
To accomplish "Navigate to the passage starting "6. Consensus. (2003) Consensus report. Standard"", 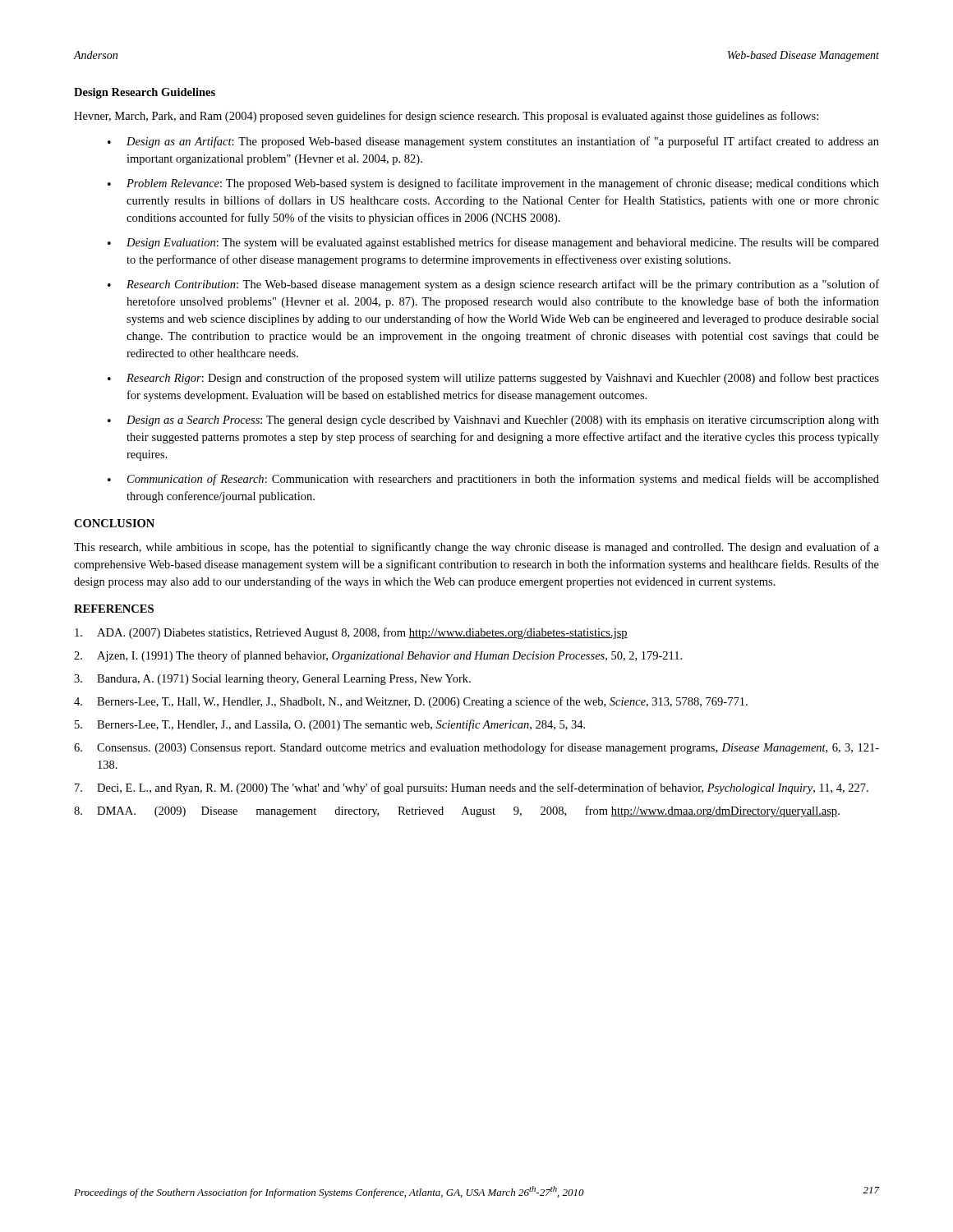I will 476,757.
